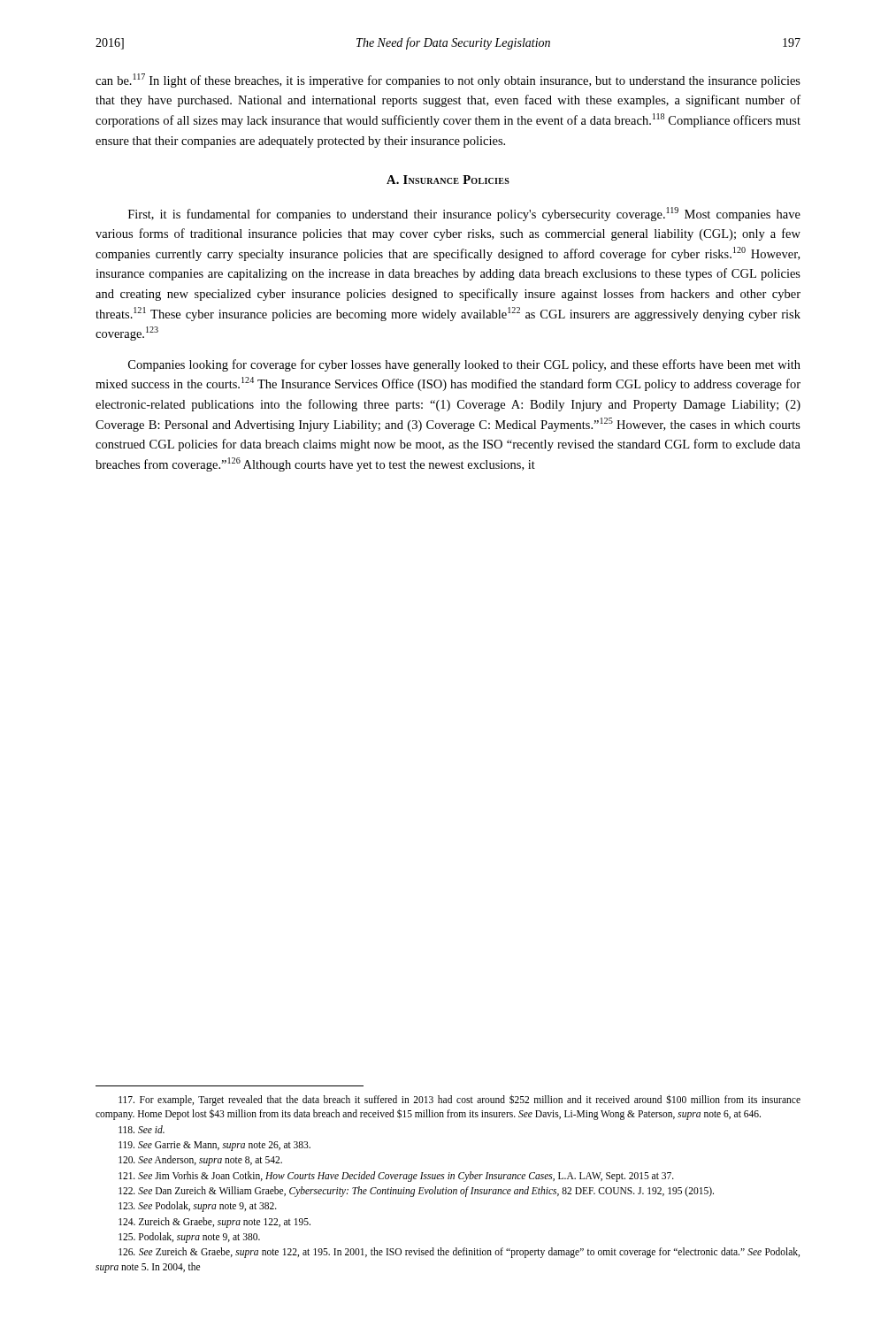Viewport: 896px width, 1327px height.
Task: Find the footnote that says "For example, Target"
Action: point(448,1107)
